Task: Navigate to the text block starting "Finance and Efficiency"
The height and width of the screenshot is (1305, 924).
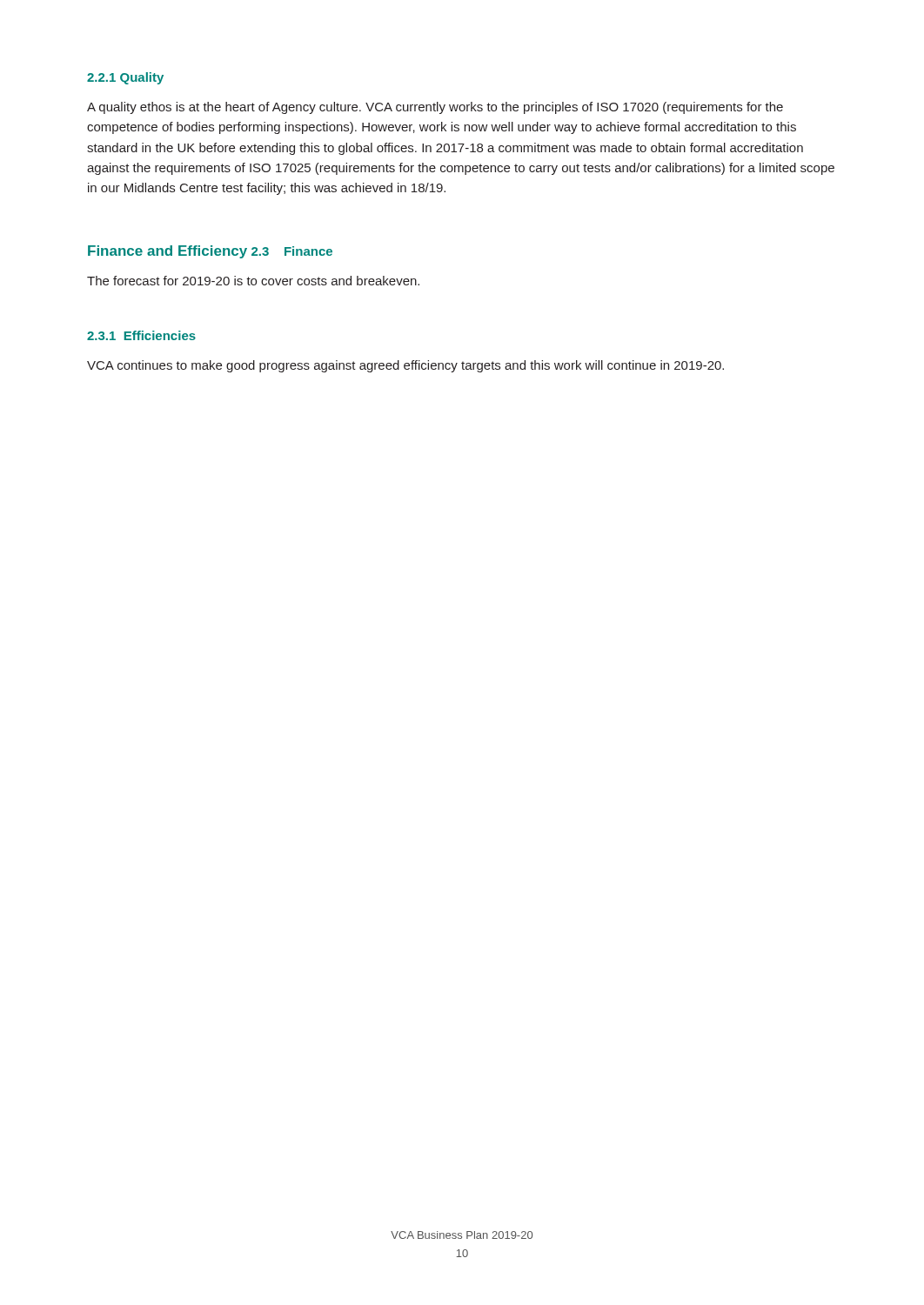Action: [x=167, y=252]
